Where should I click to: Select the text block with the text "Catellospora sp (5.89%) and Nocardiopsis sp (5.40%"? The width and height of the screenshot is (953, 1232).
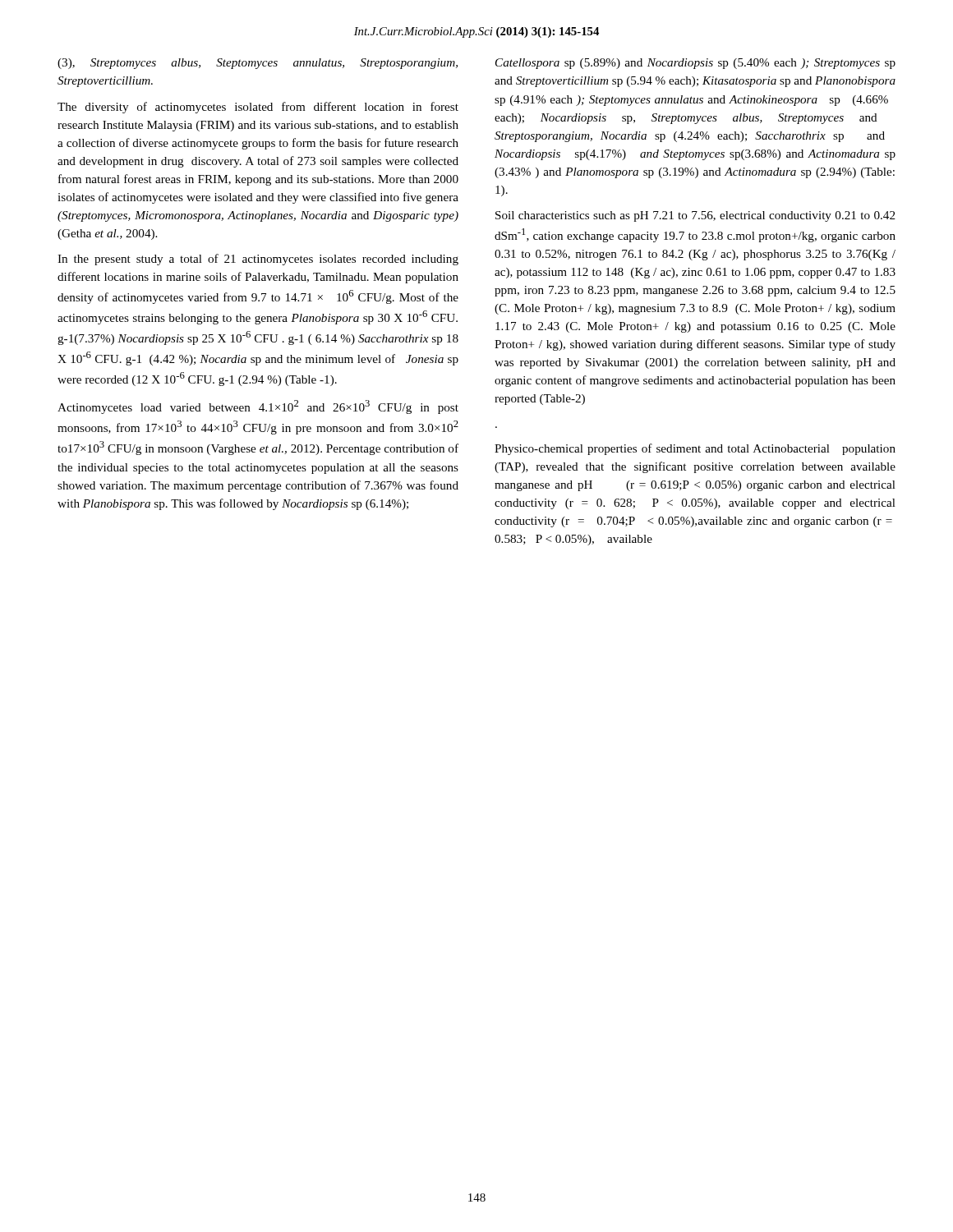695,126
